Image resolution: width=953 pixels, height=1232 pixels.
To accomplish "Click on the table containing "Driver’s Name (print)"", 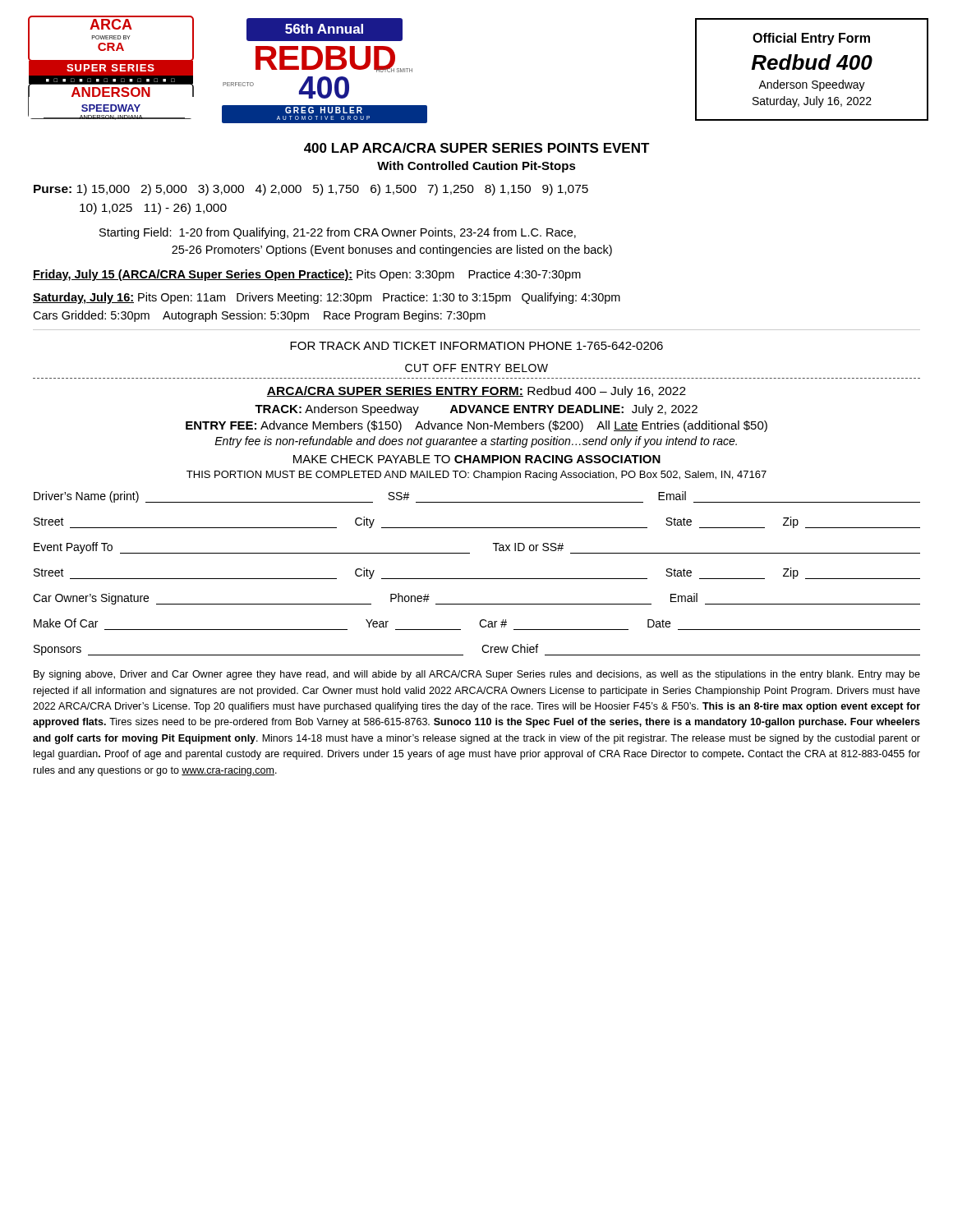I will (476, 572).
